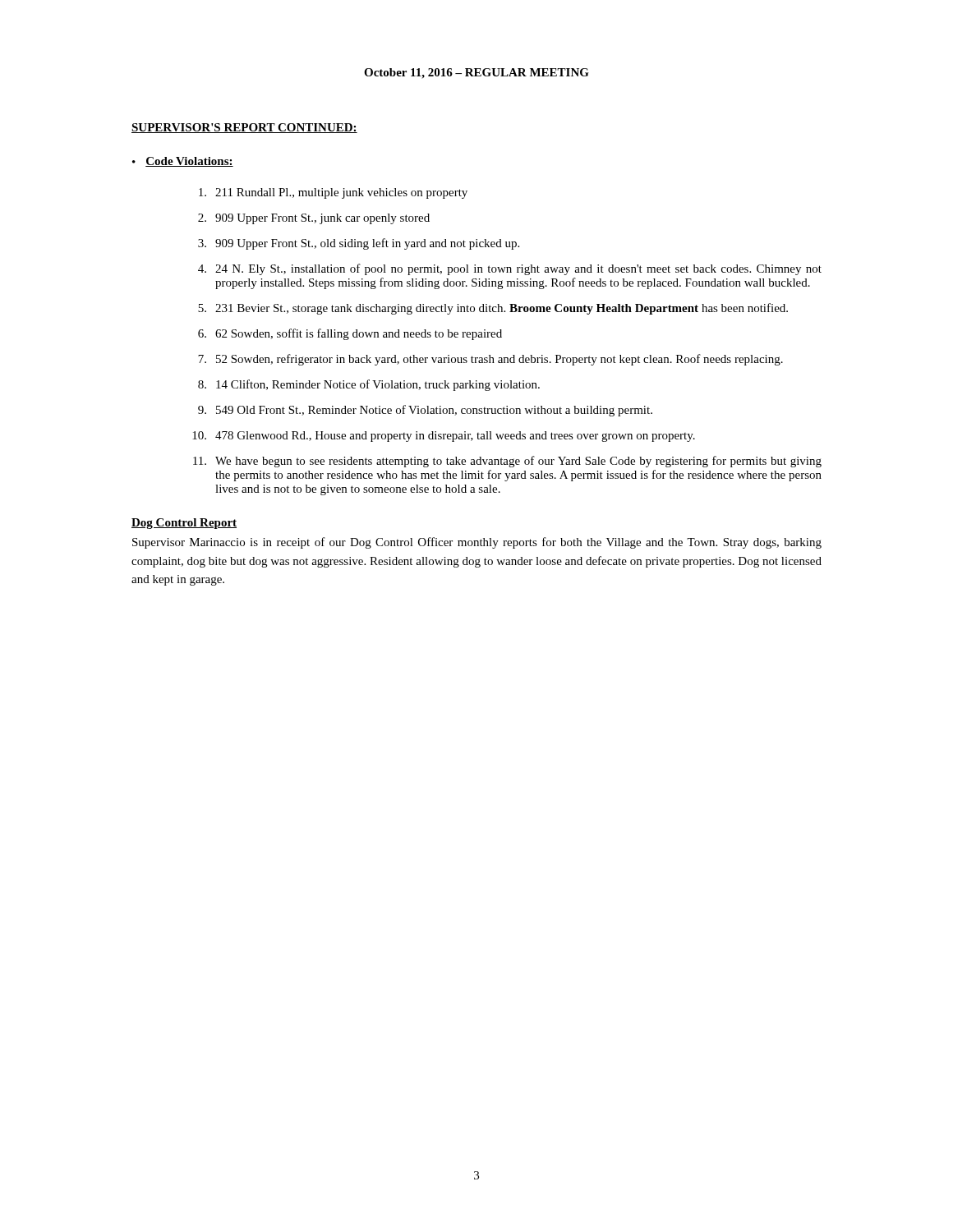This screenshot has width=953, height=1232.
Task: Select the block starting "5. 231 Bevier St., storage"
Action: [501, 308]
